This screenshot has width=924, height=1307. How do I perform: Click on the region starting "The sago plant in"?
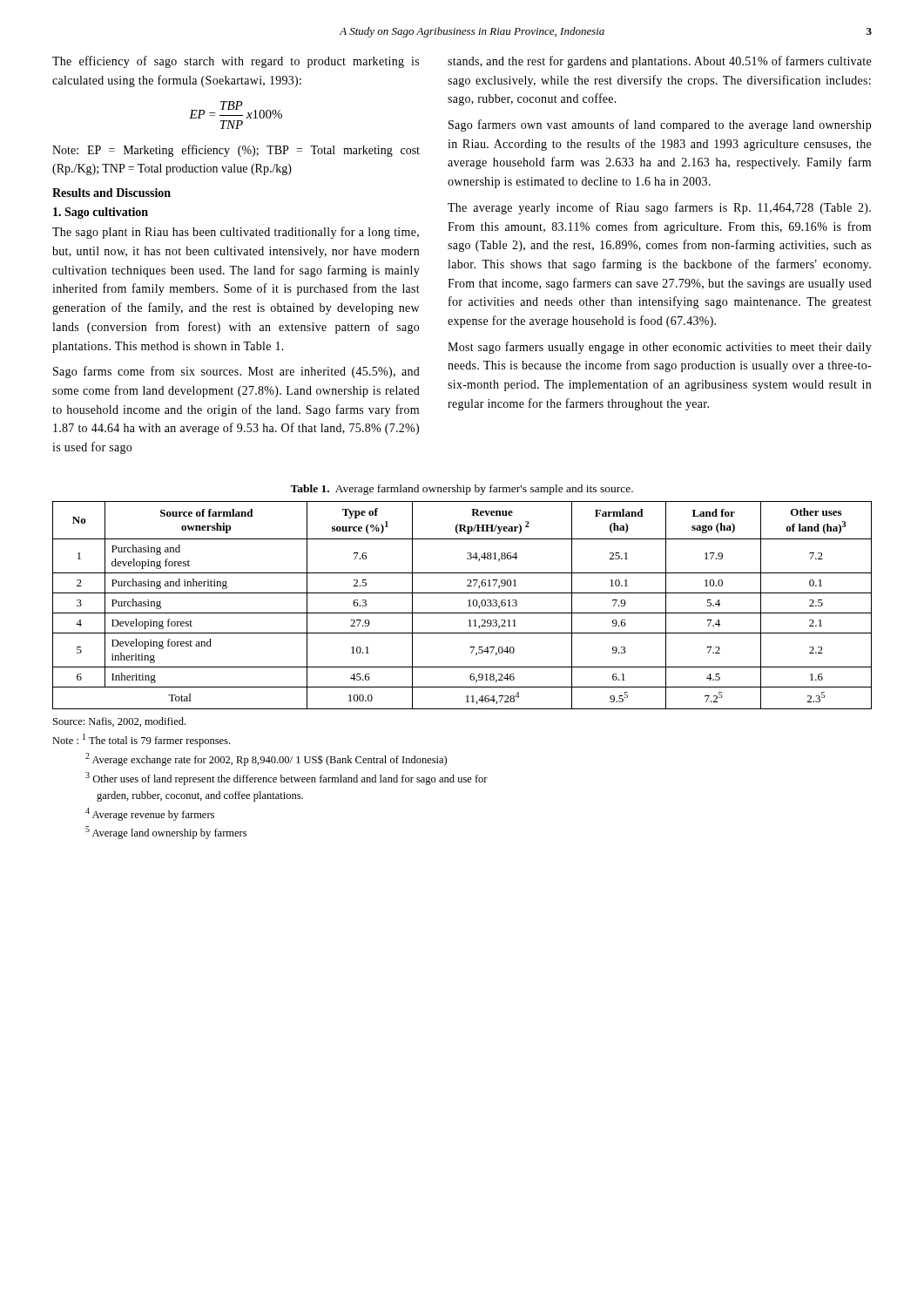click(236, 340)
